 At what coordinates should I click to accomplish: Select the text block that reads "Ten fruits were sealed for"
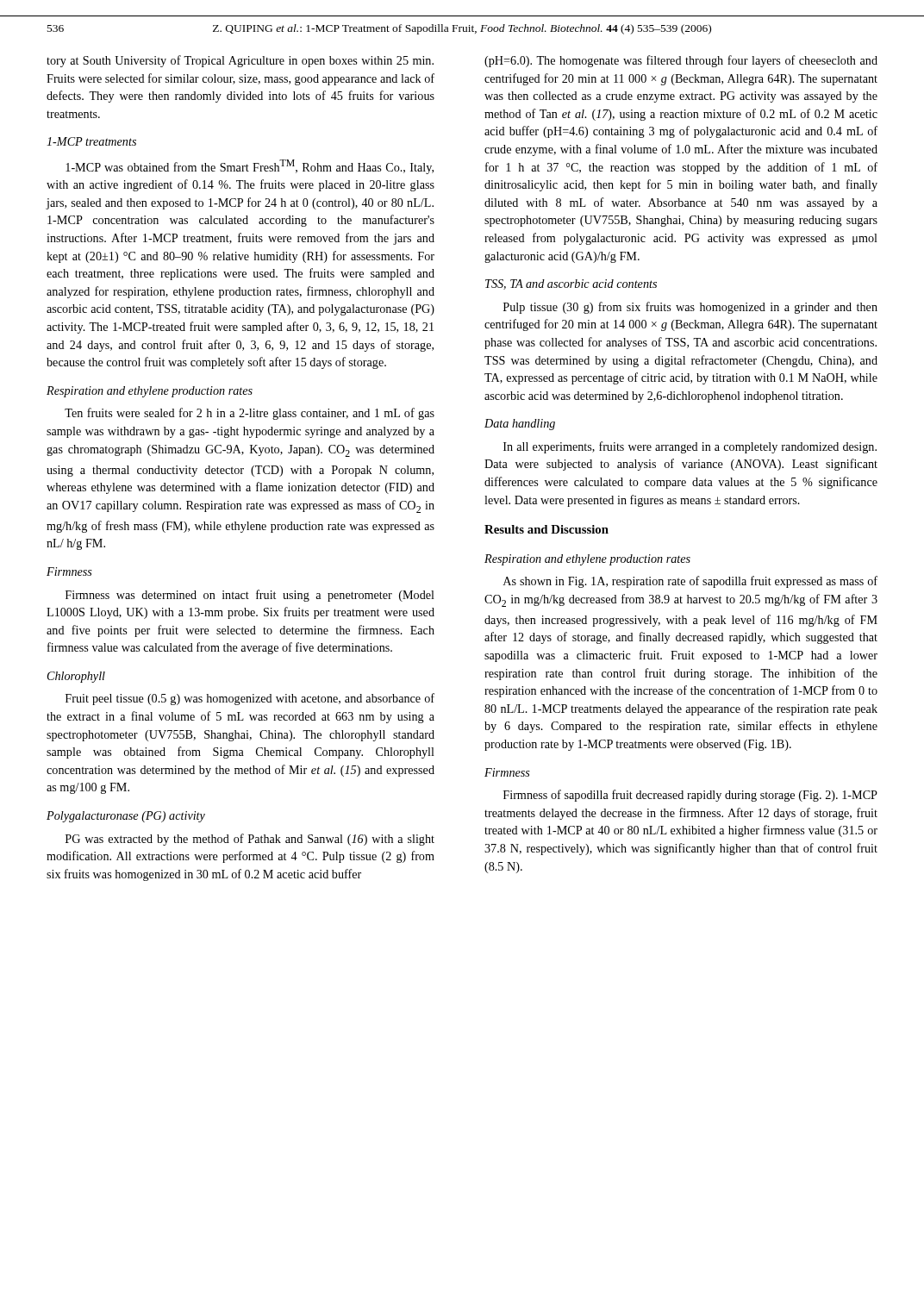click(240, 479)
